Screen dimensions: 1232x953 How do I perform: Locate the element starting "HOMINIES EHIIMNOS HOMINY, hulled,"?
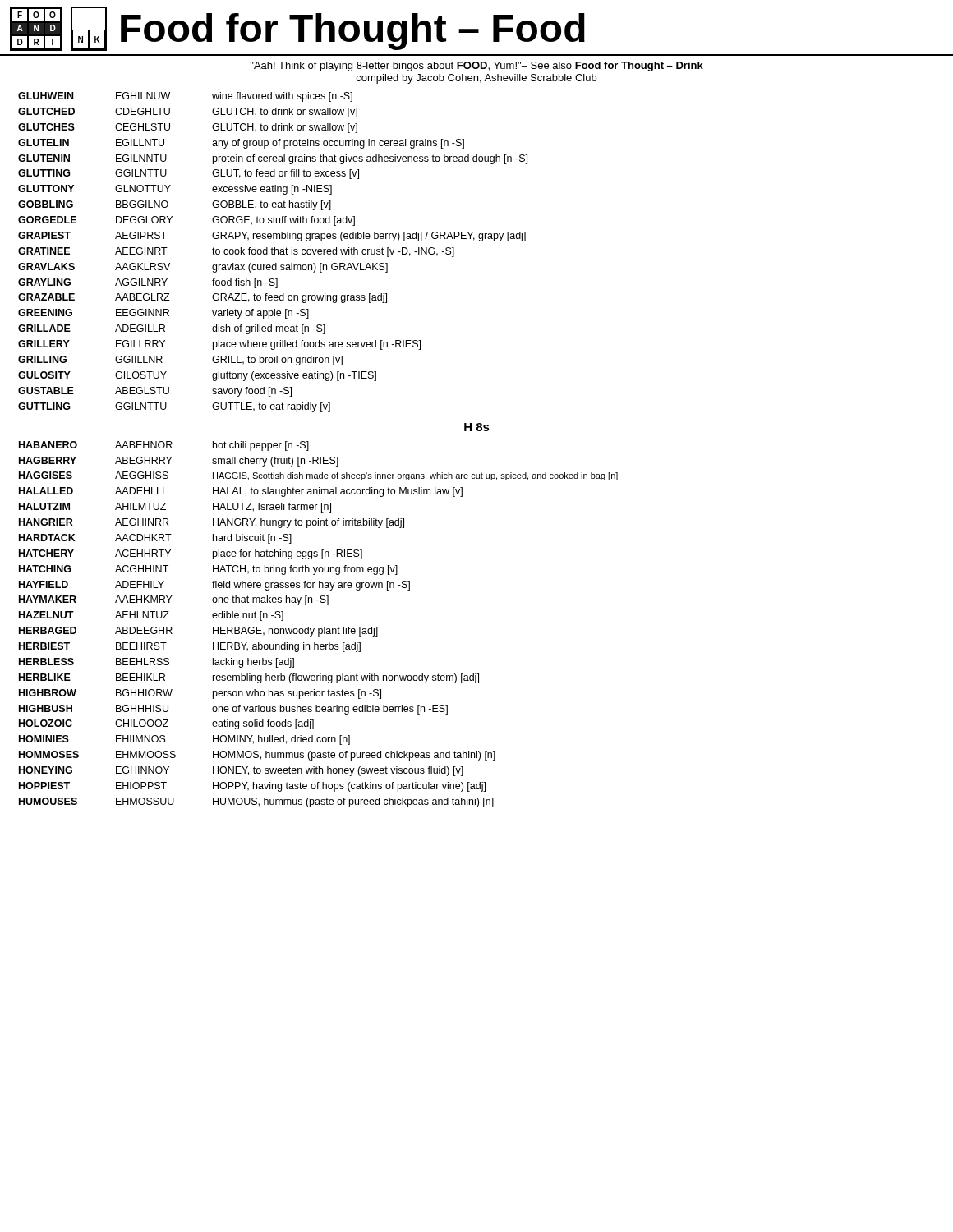point(476,740)
